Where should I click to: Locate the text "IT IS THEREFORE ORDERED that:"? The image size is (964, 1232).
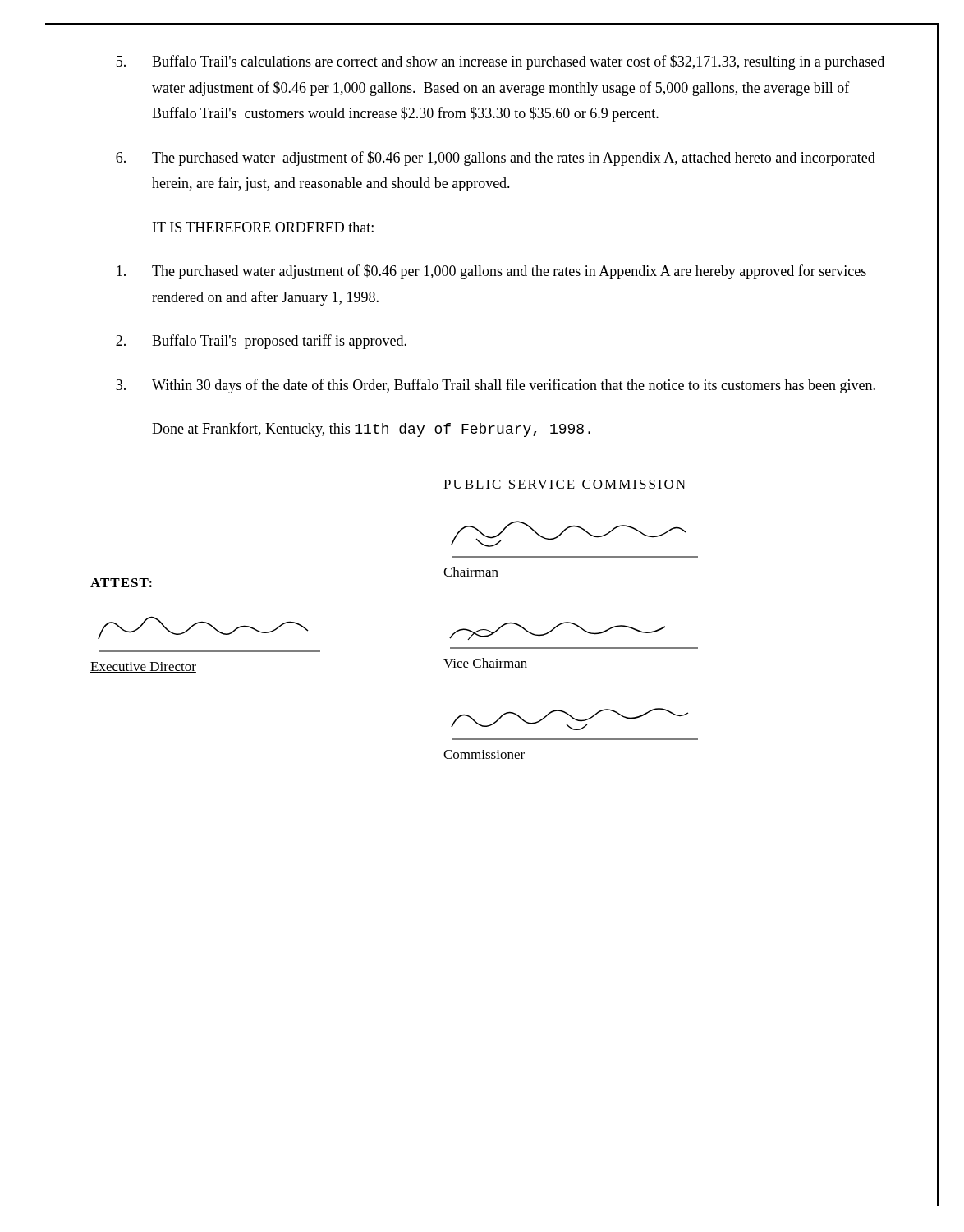tap(263, 227)
